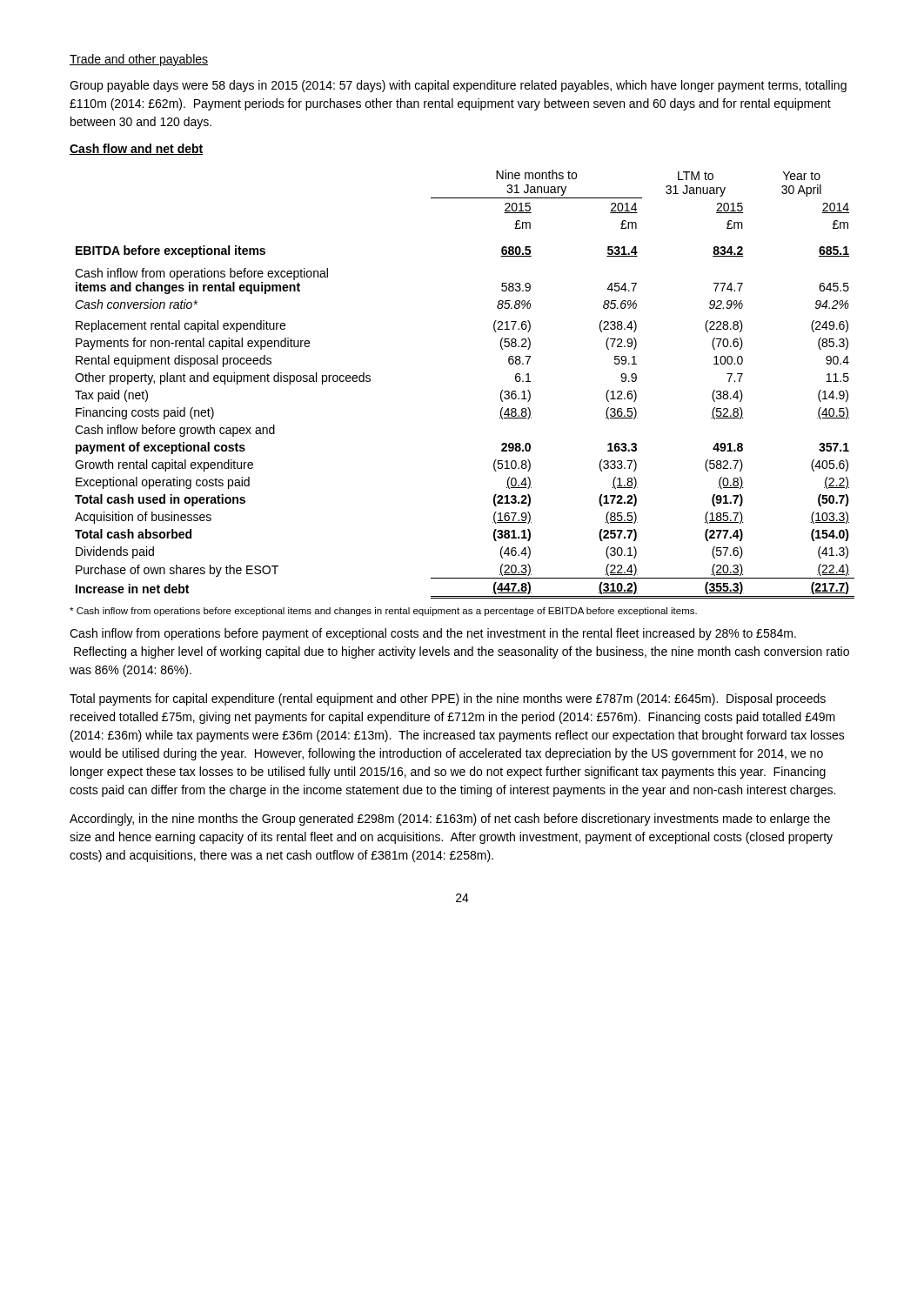924x1305 pixels.
Task: Find the section header containing "Cash flow and net debt"
Action: tap(136, 149)
